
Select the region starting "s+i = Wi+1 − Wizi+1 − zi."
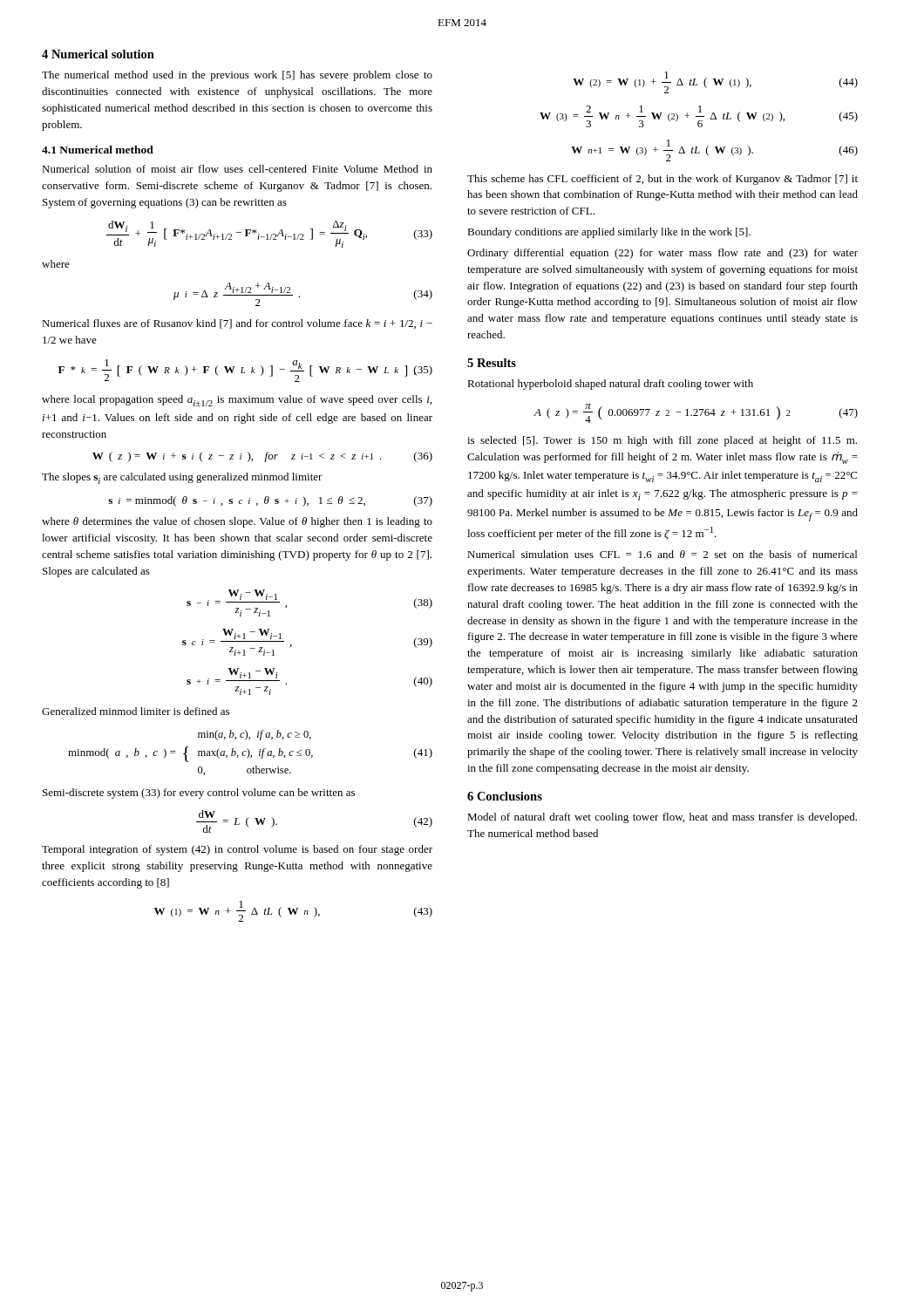pyautogui.click(x=252, y=681)
